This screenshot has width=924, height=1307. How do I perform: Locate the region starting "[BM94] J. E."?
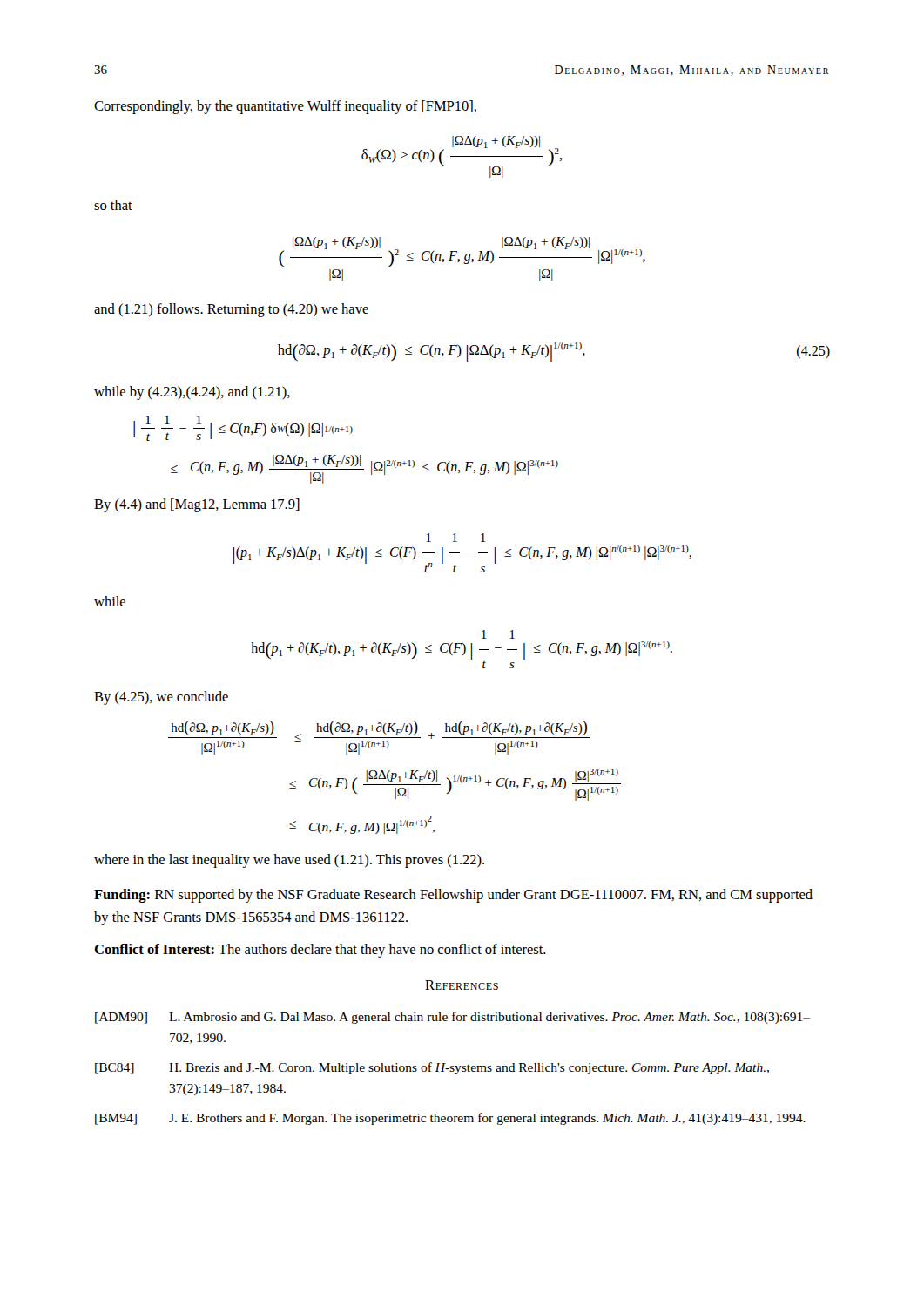(x=462, y=1118)
